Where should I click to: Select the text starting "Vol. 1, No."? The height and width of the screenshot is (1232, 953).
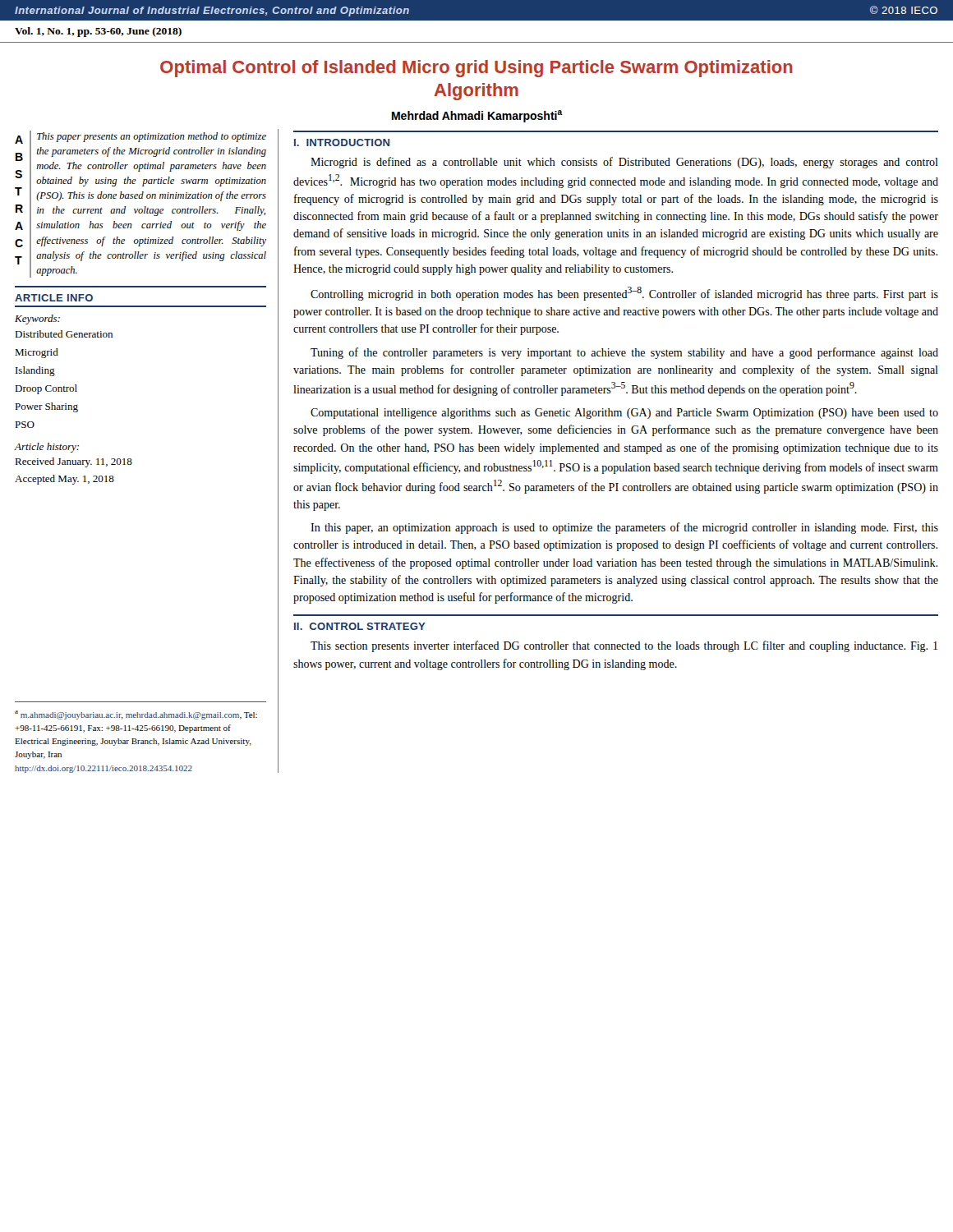point(98,31)
